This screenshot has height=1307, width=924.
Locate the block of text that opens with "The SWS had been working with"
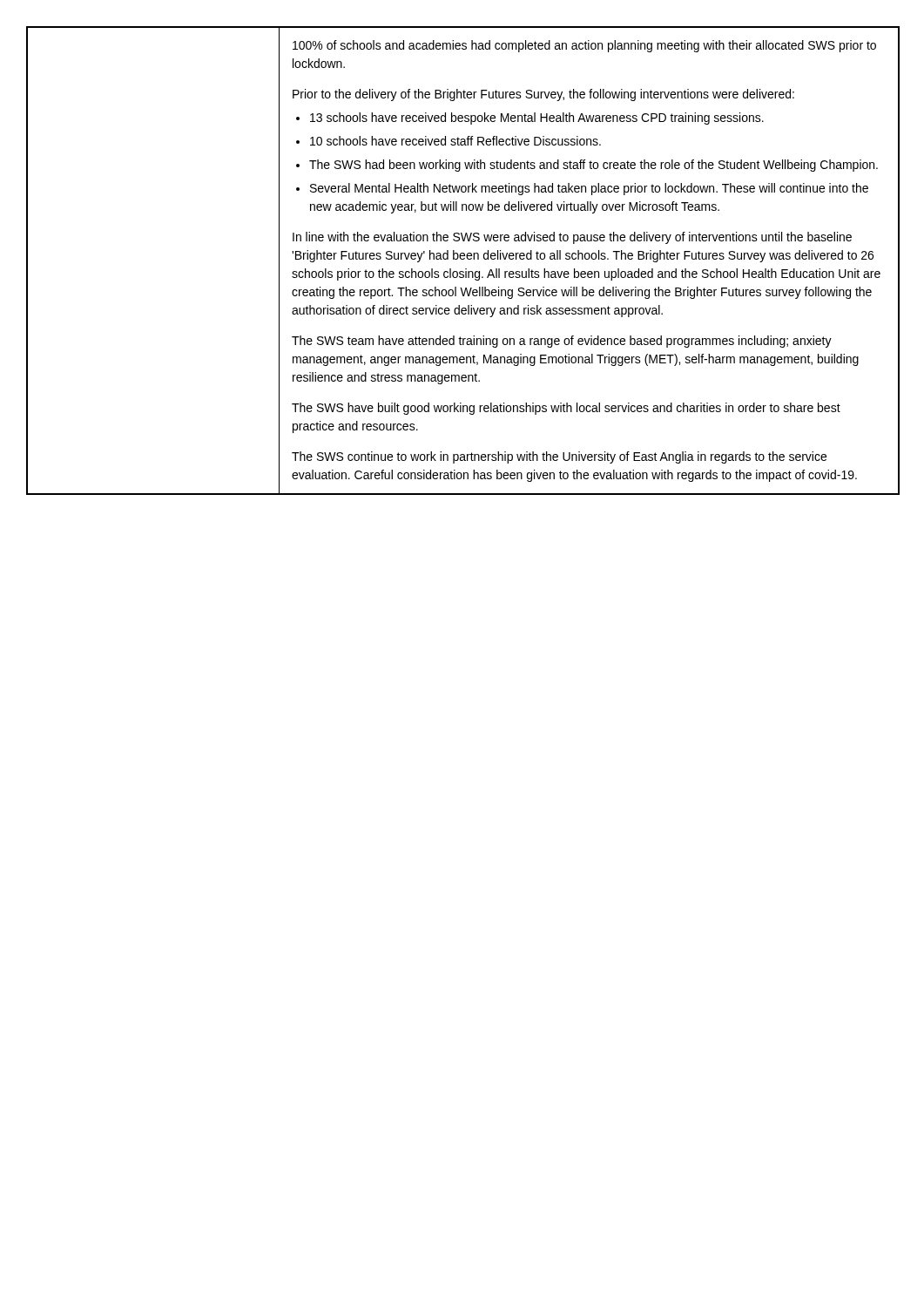tap(594, 165)
